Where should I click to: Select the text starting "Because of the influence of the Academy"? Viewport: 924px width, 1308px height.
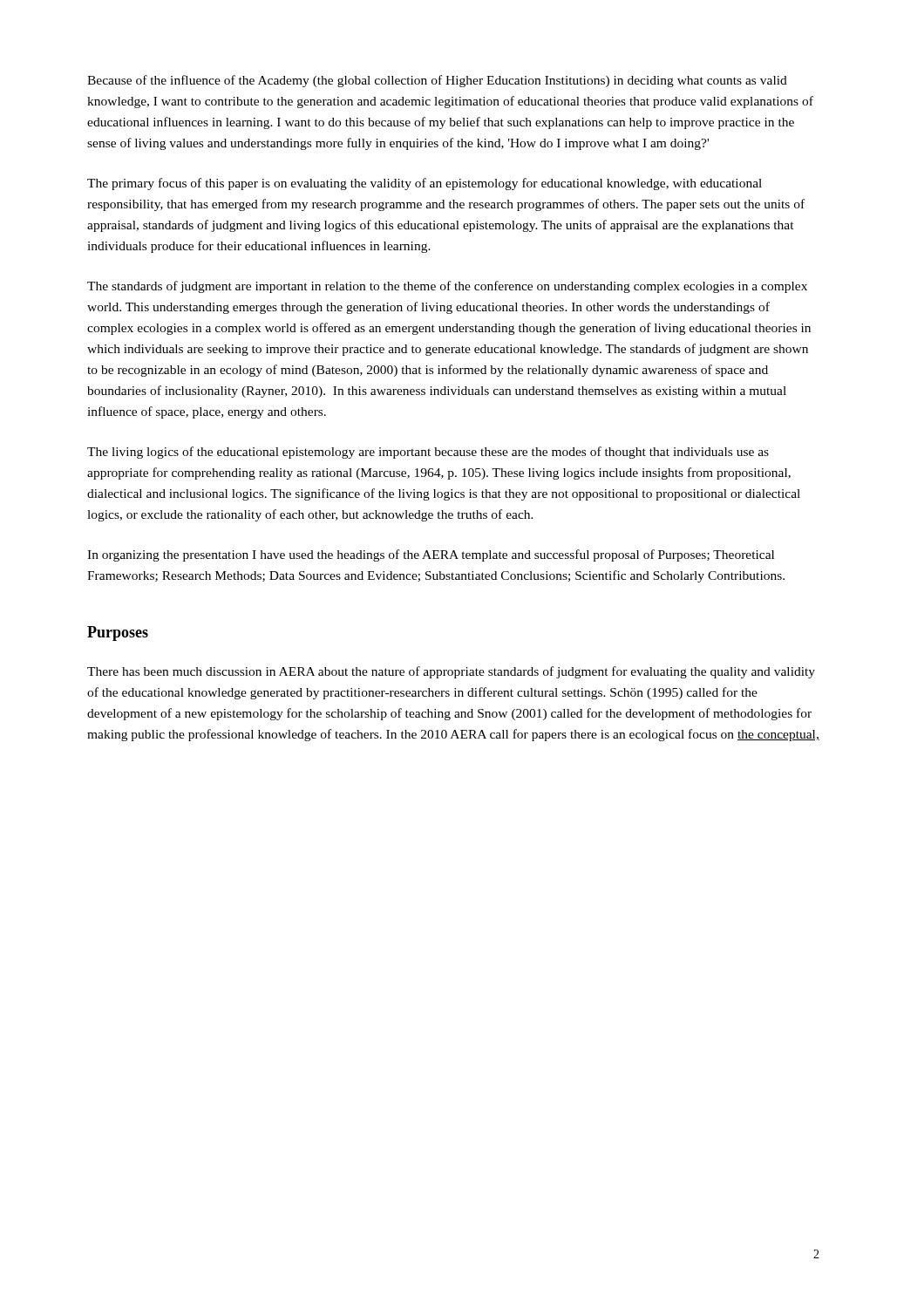click(x=450, y=111)
